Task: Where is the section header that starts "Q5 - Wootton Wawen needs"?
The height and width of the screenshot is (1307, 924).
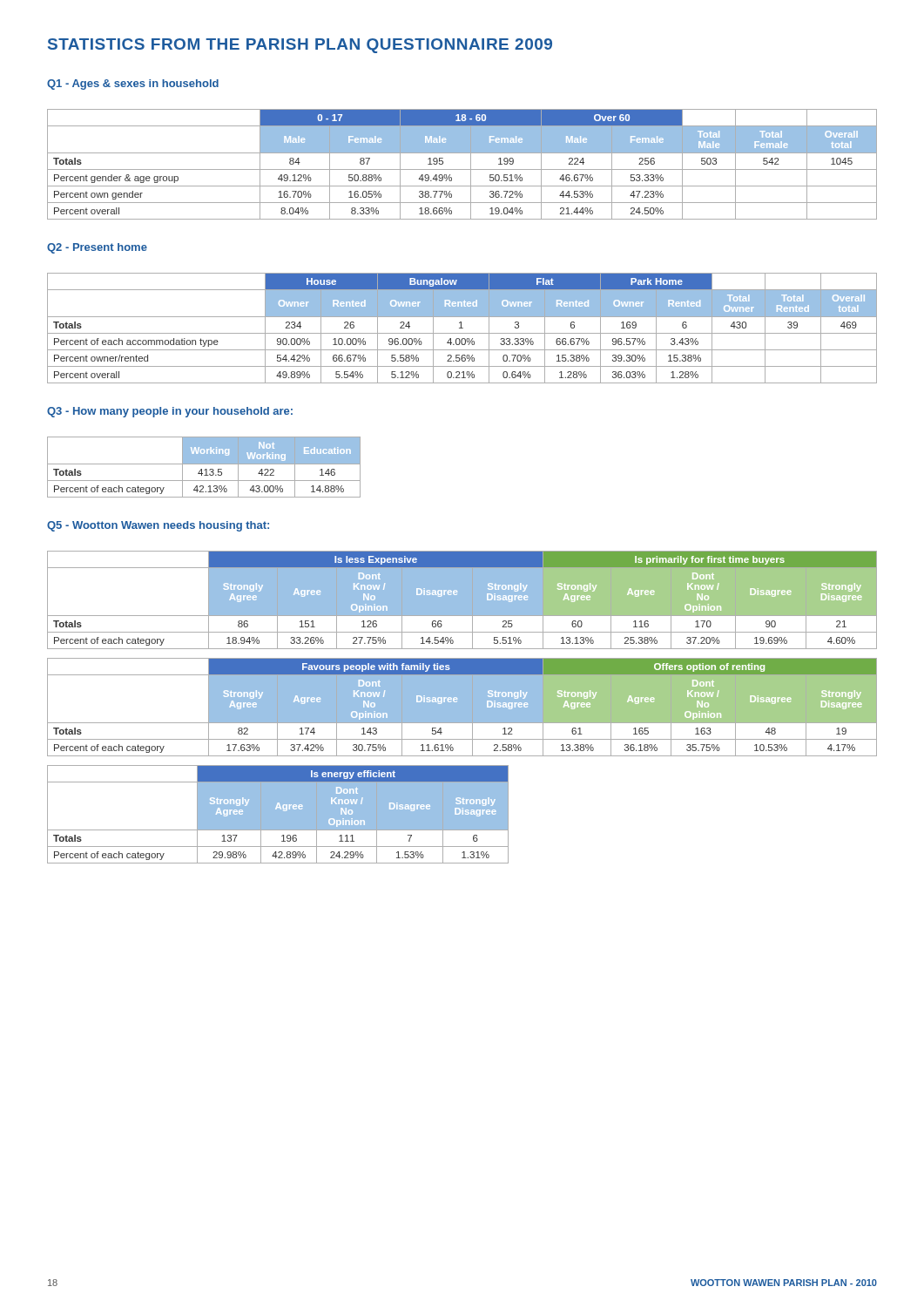Action: (x=158, y=526)
